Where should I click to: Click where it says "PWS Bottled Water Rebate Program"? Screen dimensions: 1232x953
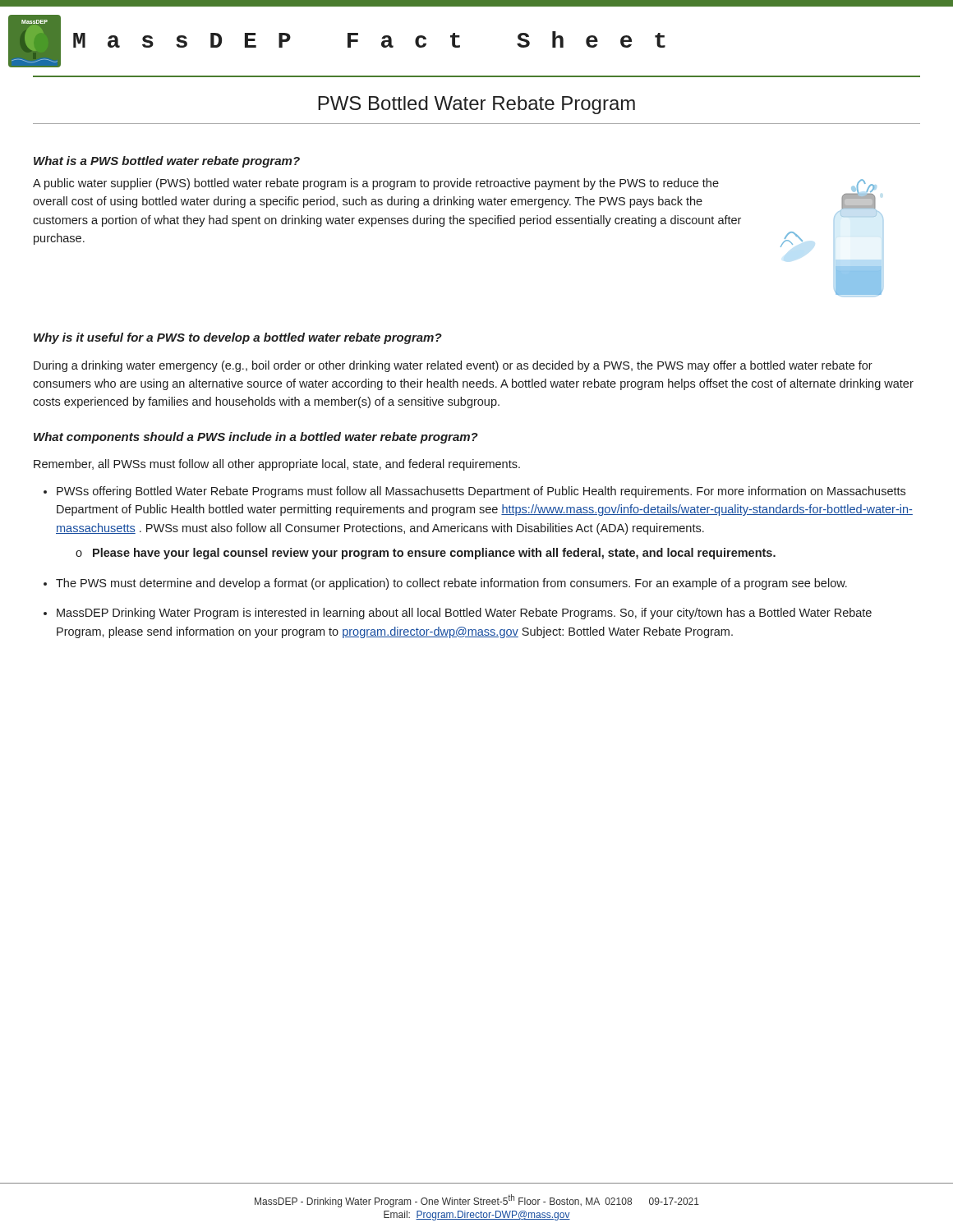click(476, 101)
